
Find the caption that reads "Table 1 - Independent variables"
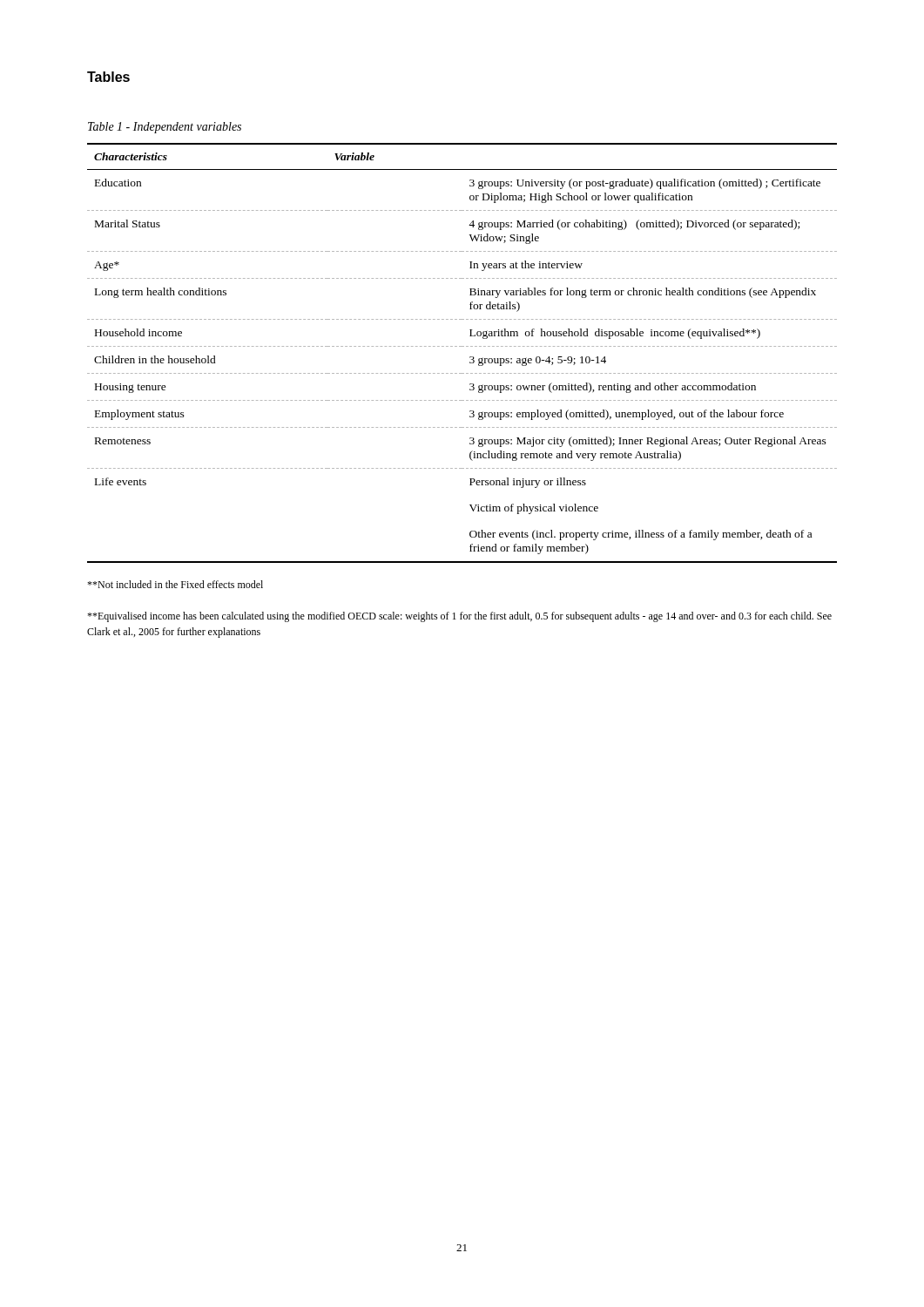164,127
